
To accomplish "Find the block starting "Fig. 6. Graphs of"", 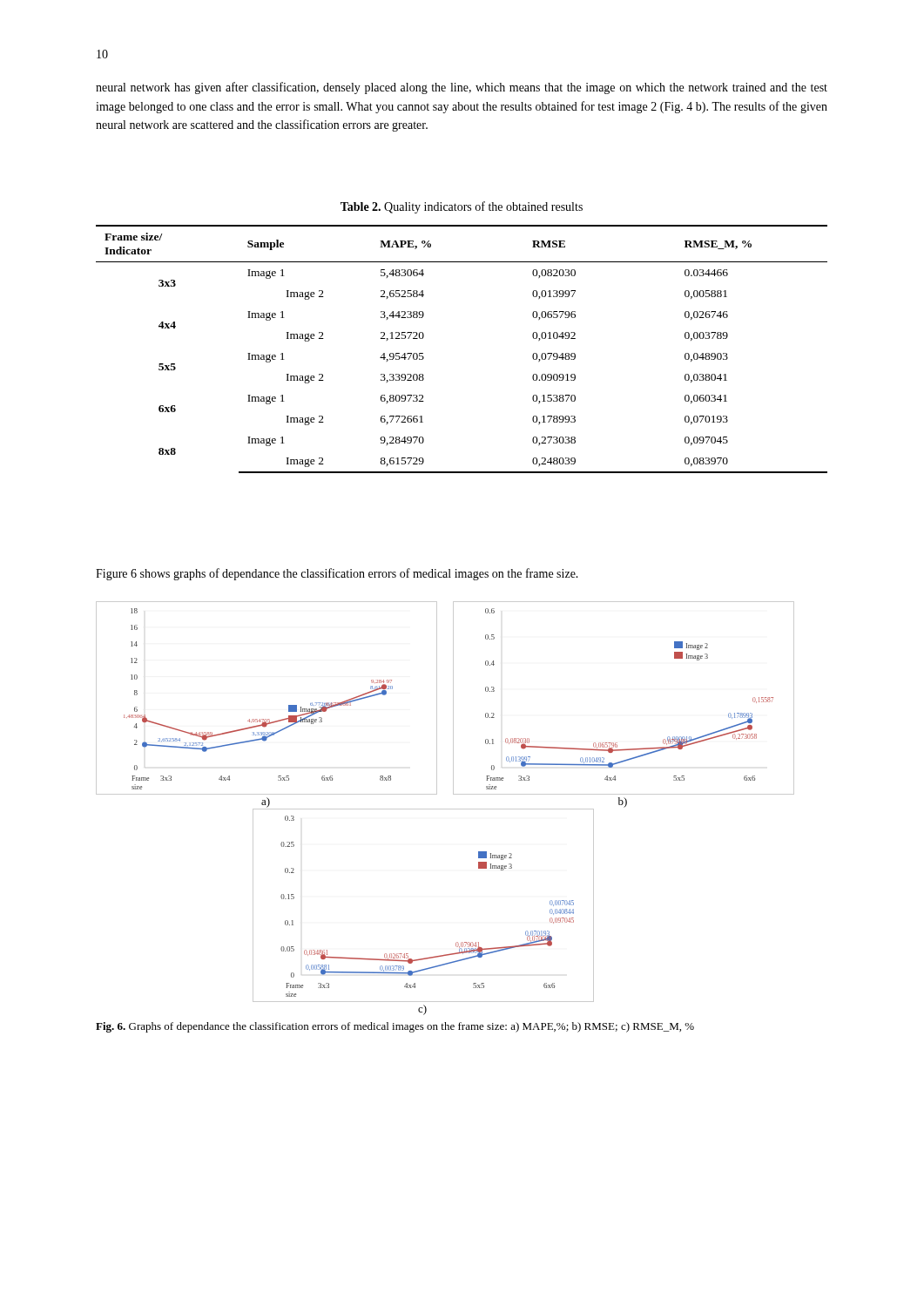I will click(395, 1026).
